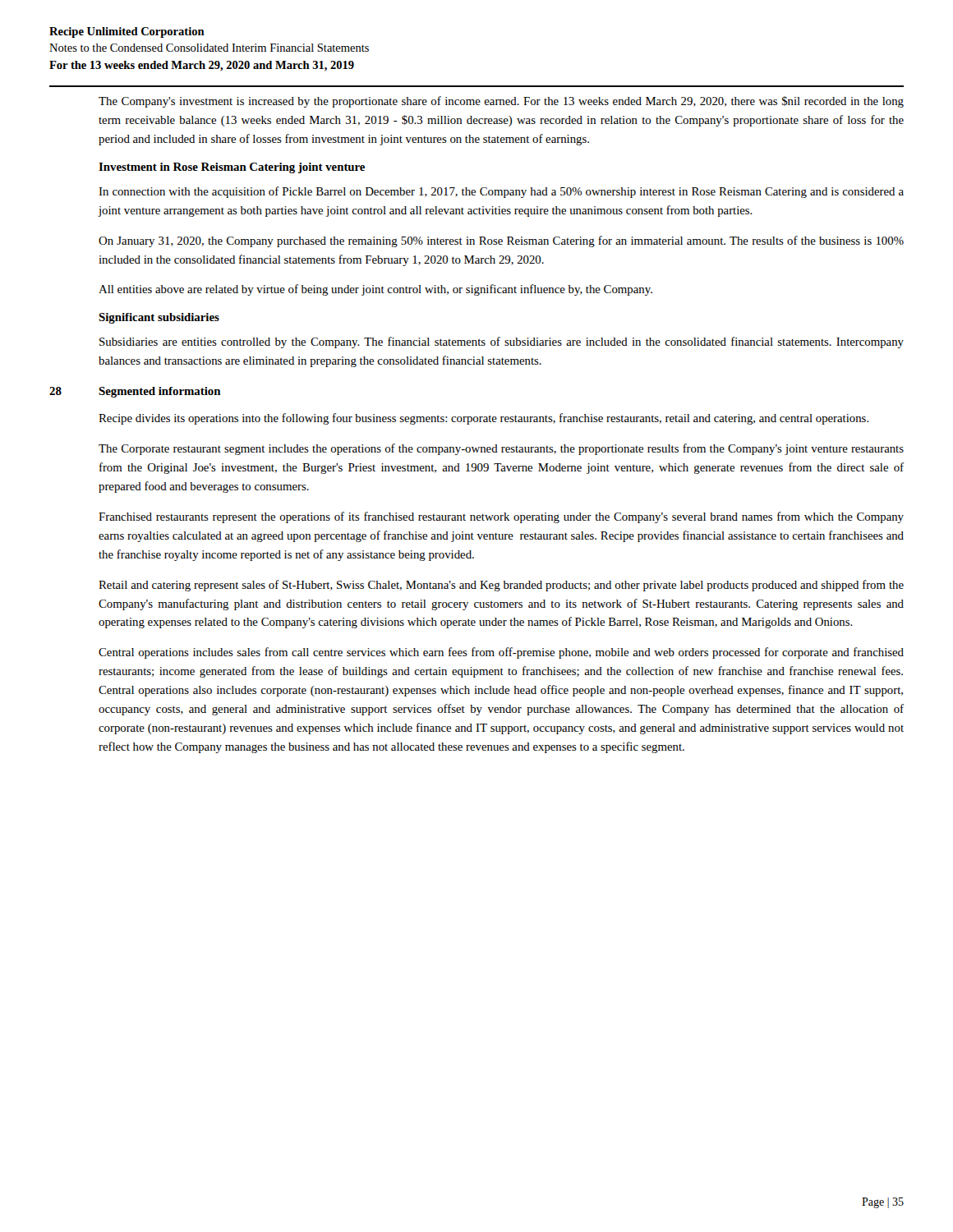The image size is (953, 1232).
Task: Click on the text block that says "The Company's investment is increased"
Action: tap(501, 120)
